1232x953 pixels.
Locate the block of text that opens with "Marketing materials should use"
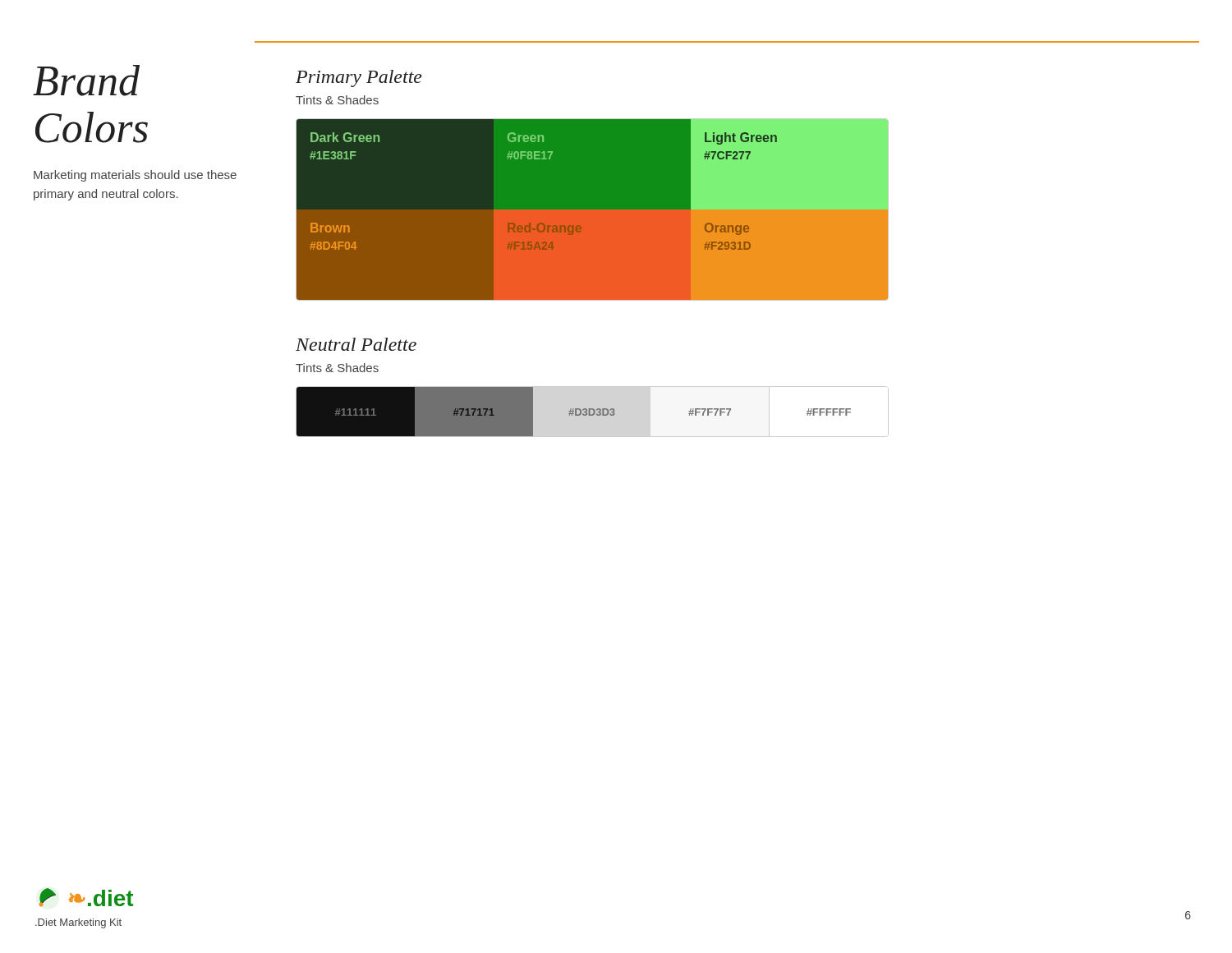[140, 185]
